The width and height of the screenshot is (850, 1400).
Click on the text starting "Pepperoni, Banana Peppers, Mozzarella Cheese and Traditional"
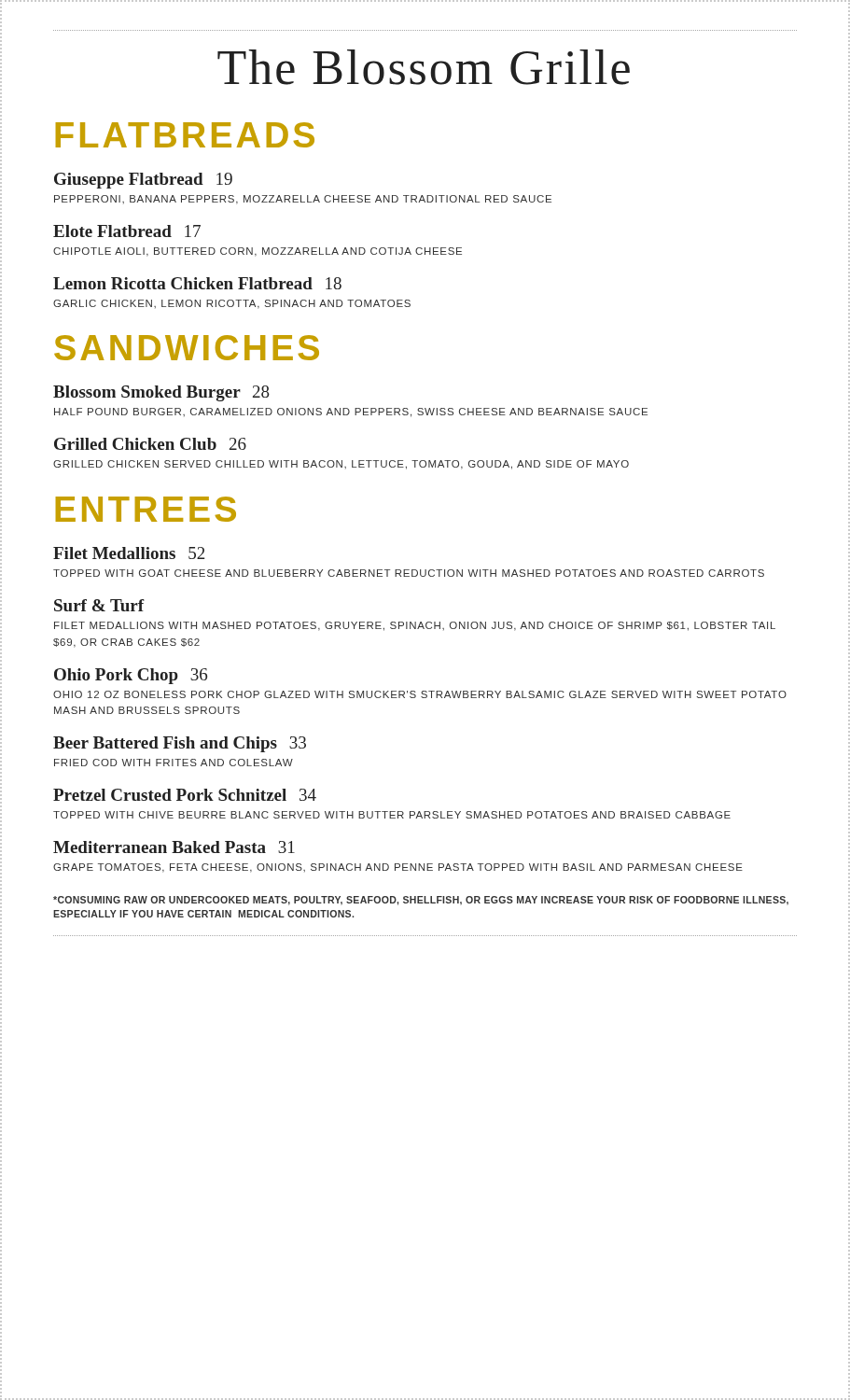425,200
